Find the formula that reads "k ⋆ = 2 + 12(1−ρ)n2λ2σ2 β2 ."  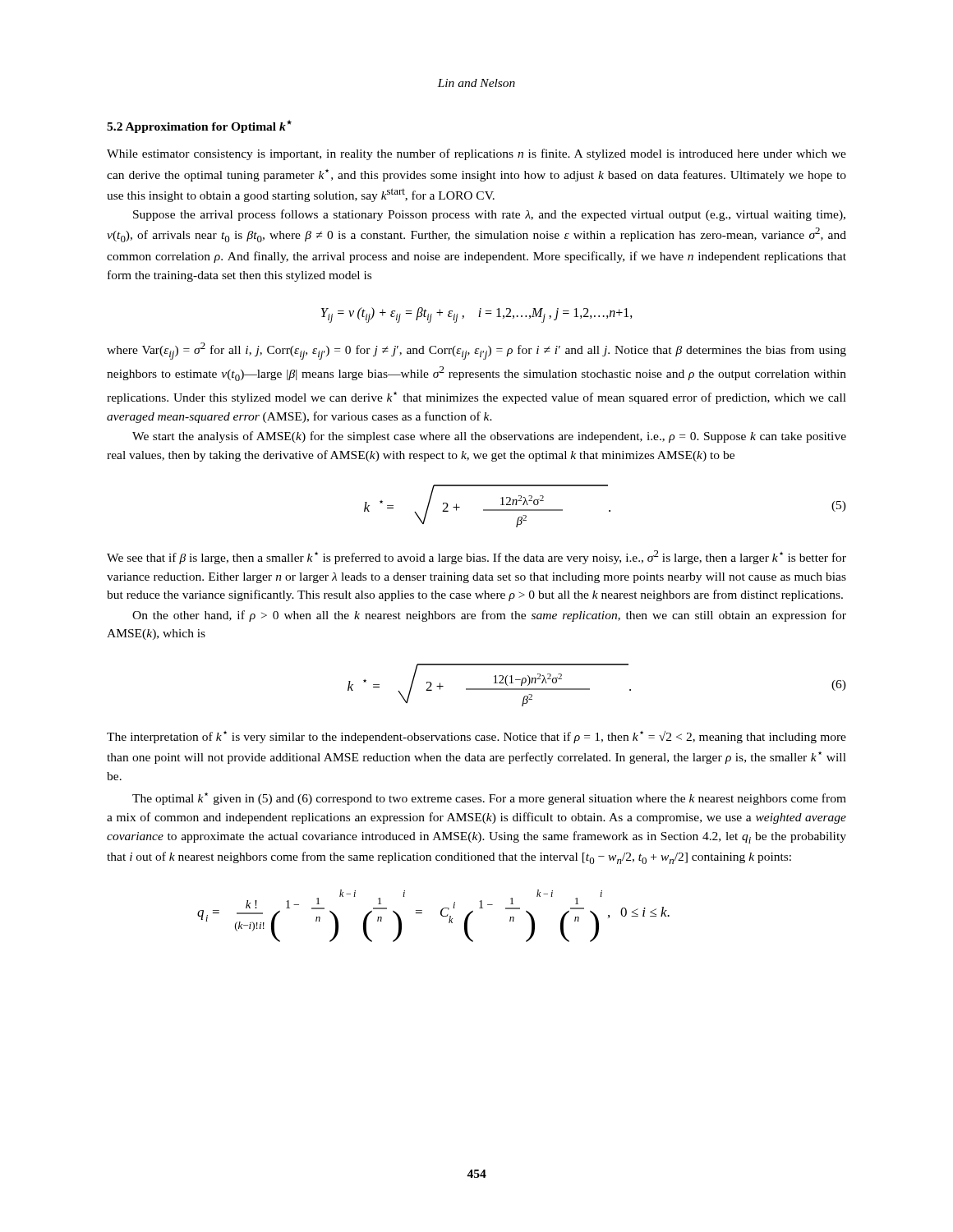click(x=567, y=684)
